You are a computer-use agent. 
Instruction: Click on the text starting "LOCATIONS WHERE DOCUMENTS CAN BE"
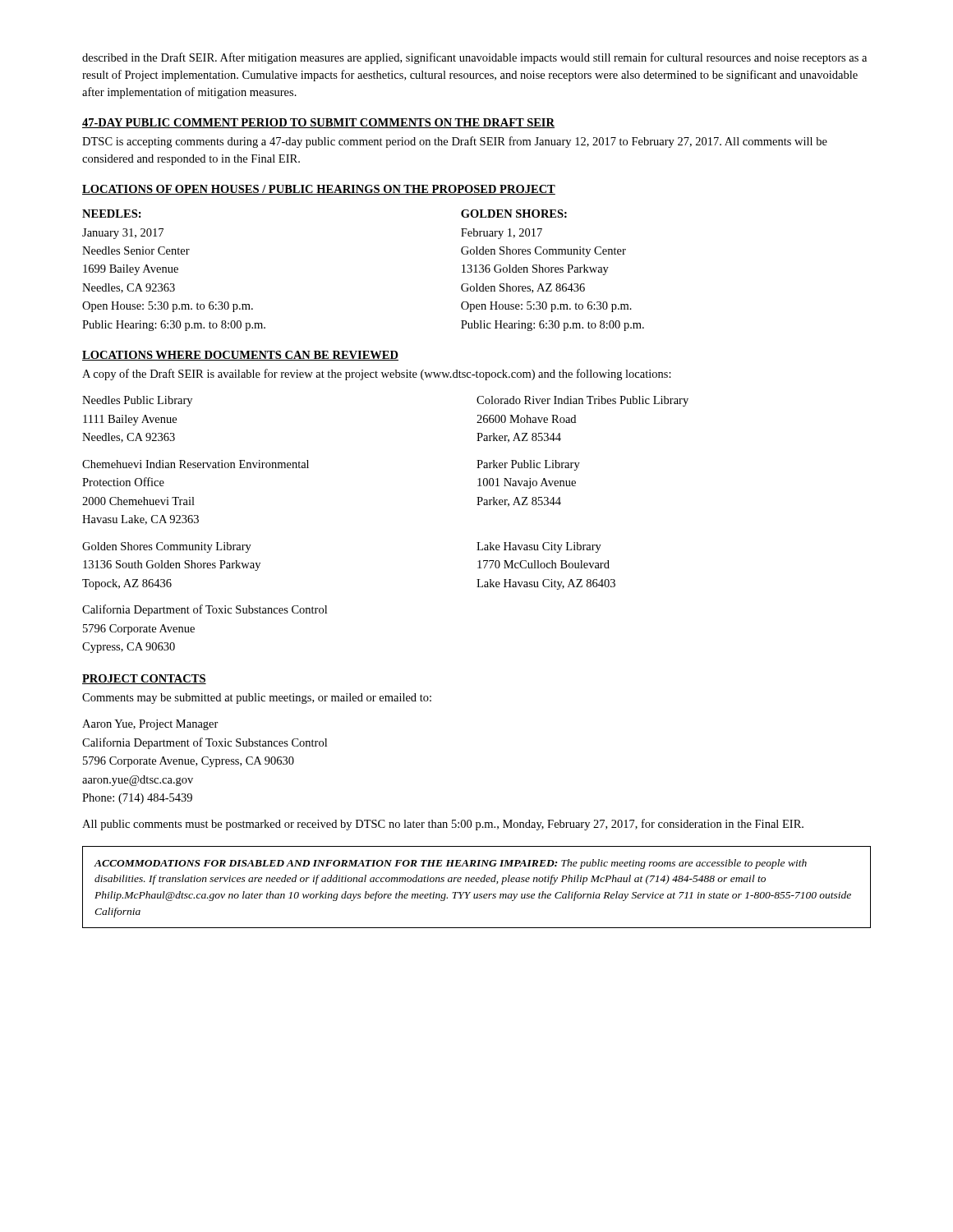[240, 355]
